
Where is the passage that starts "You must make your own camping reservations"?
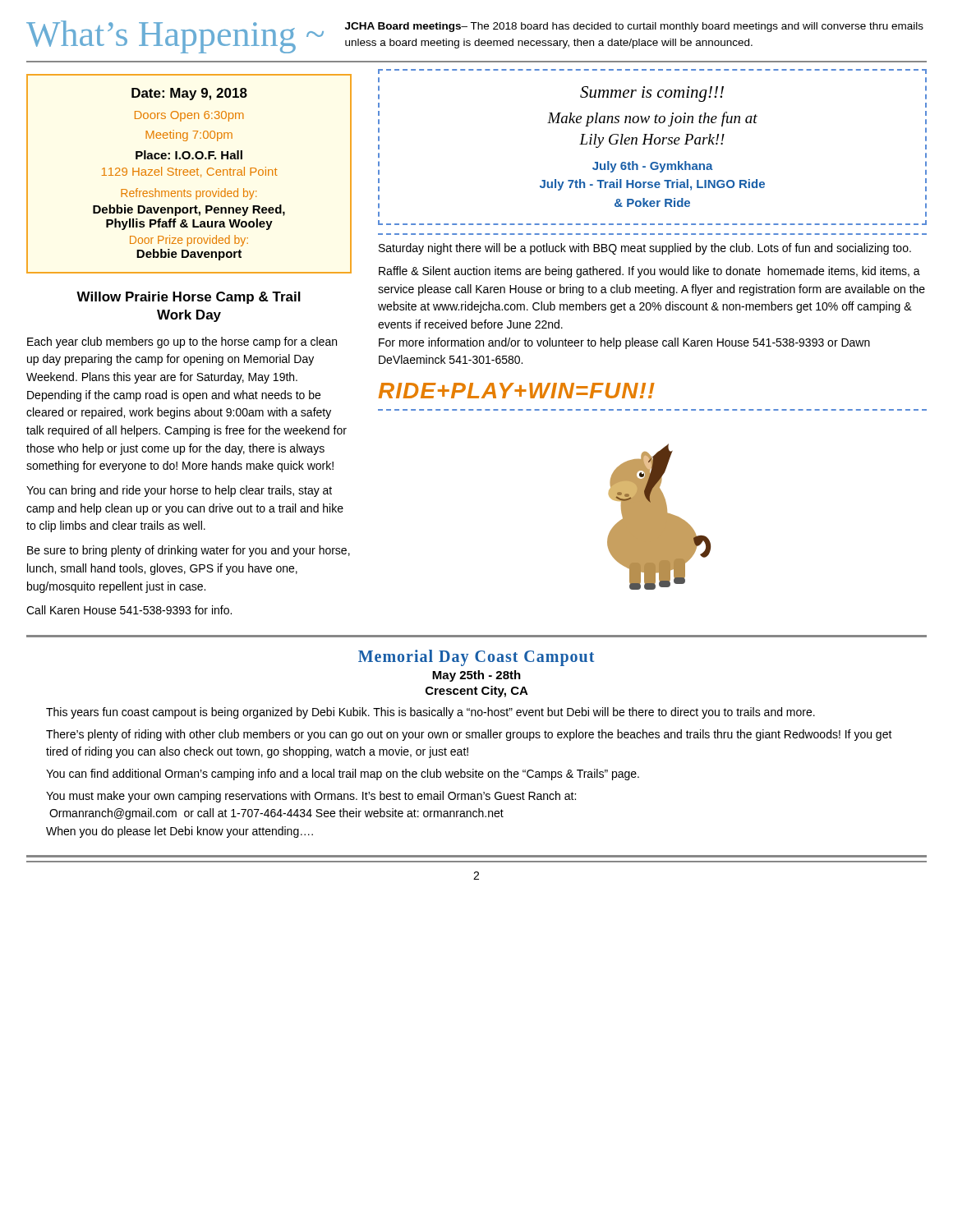coord(312,813)
